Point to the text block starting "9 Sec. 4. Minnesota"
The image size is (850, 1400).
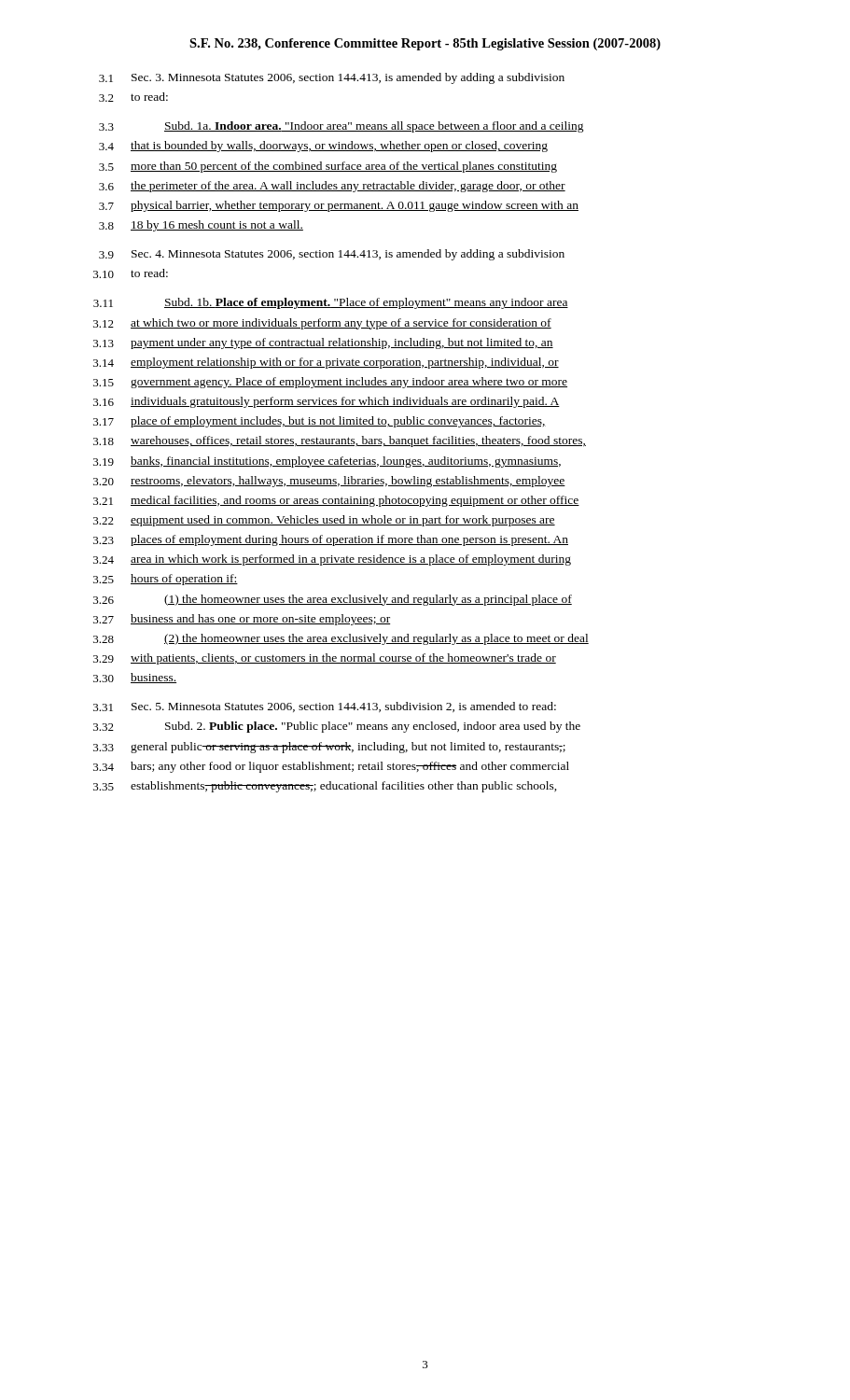(x=425, y=264)
